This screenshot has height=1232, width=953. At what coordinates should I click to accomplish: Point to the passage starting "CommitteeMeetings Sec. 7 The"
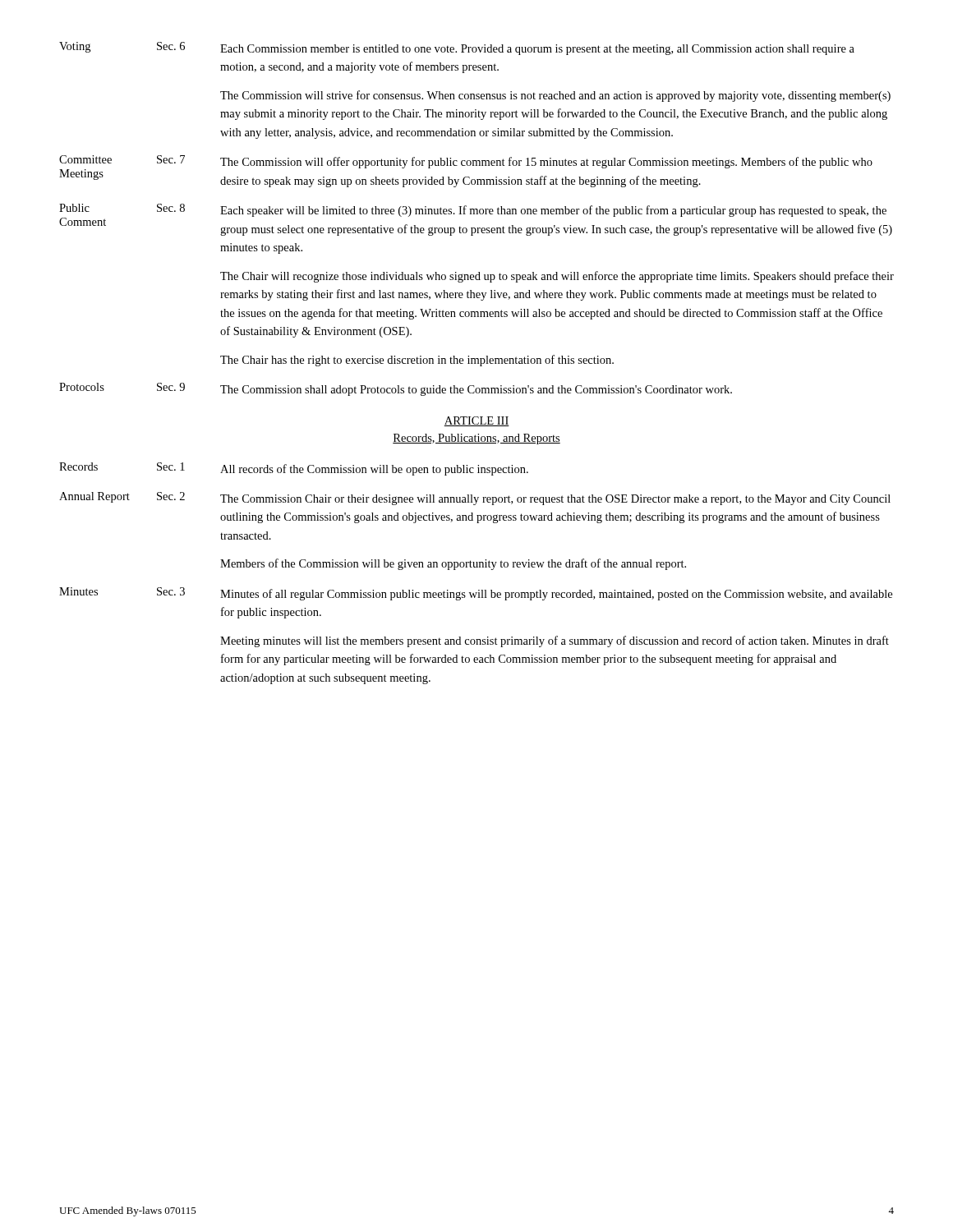(476, 171)
